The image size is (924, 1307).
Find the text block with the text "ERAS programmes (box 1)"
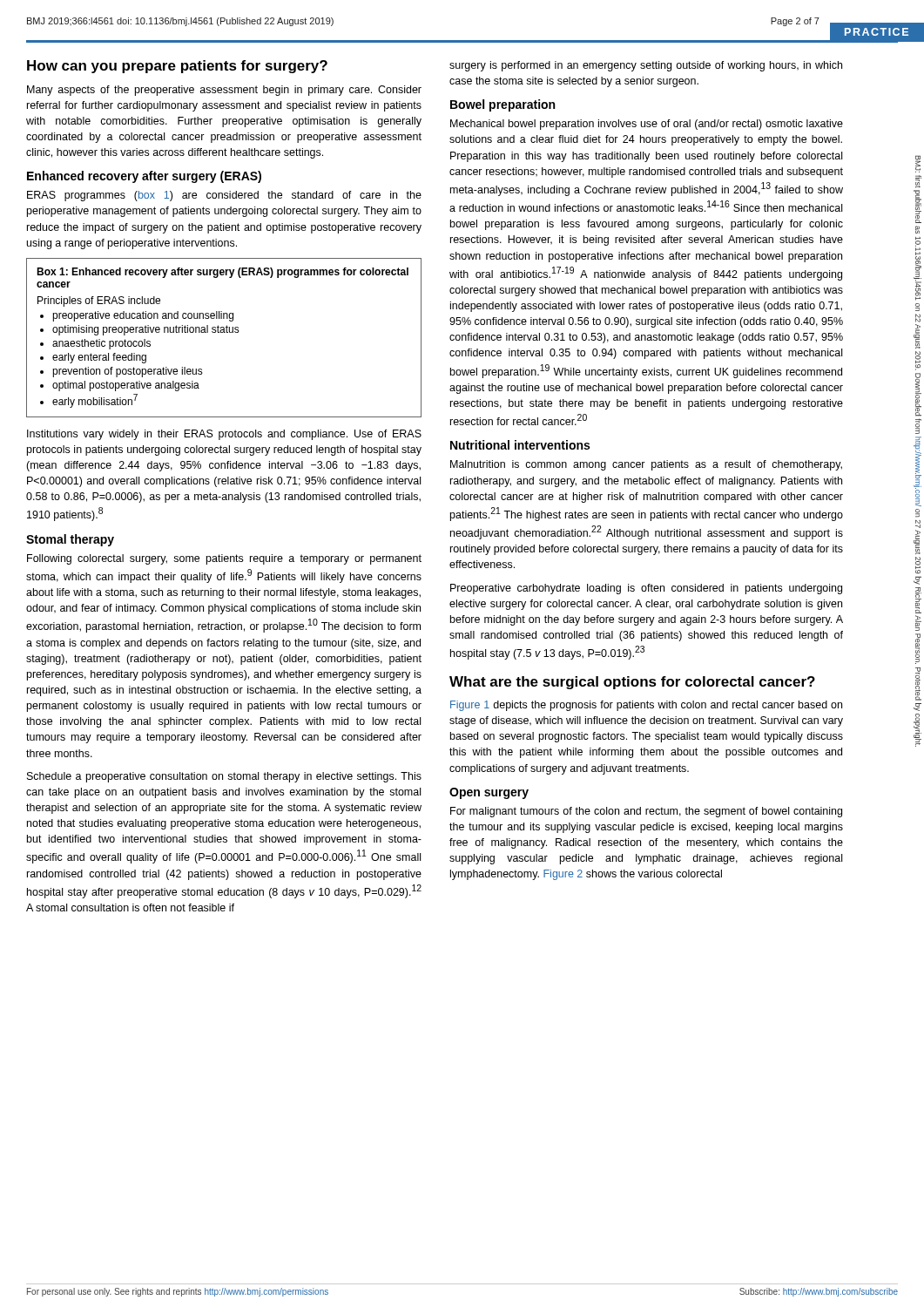click(224, 219)
